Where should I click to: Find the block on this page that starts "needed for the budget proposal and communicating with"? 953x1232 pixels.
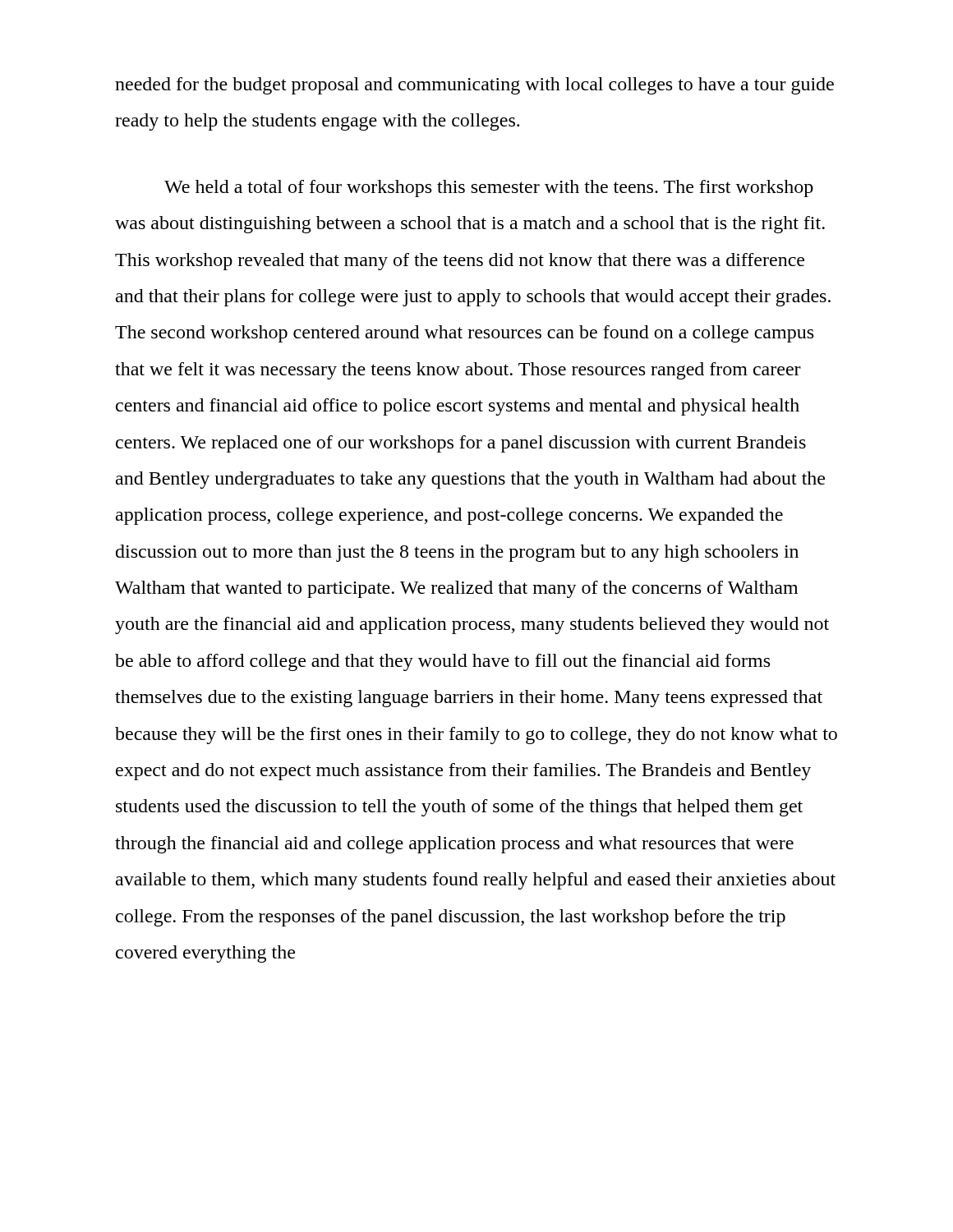tap(475, 102)
